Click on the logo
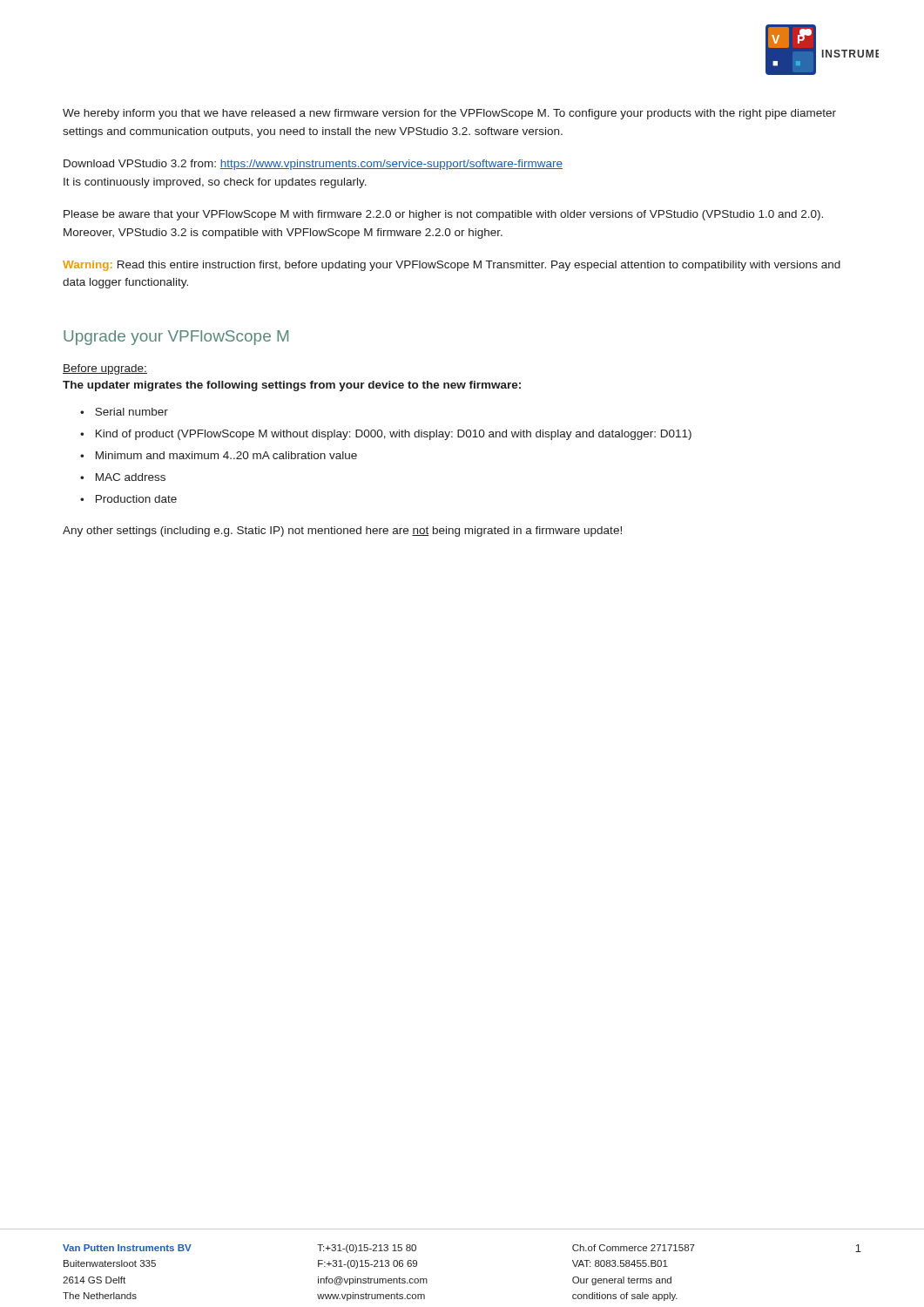The image size is (924, 1307). coord(822,51)
